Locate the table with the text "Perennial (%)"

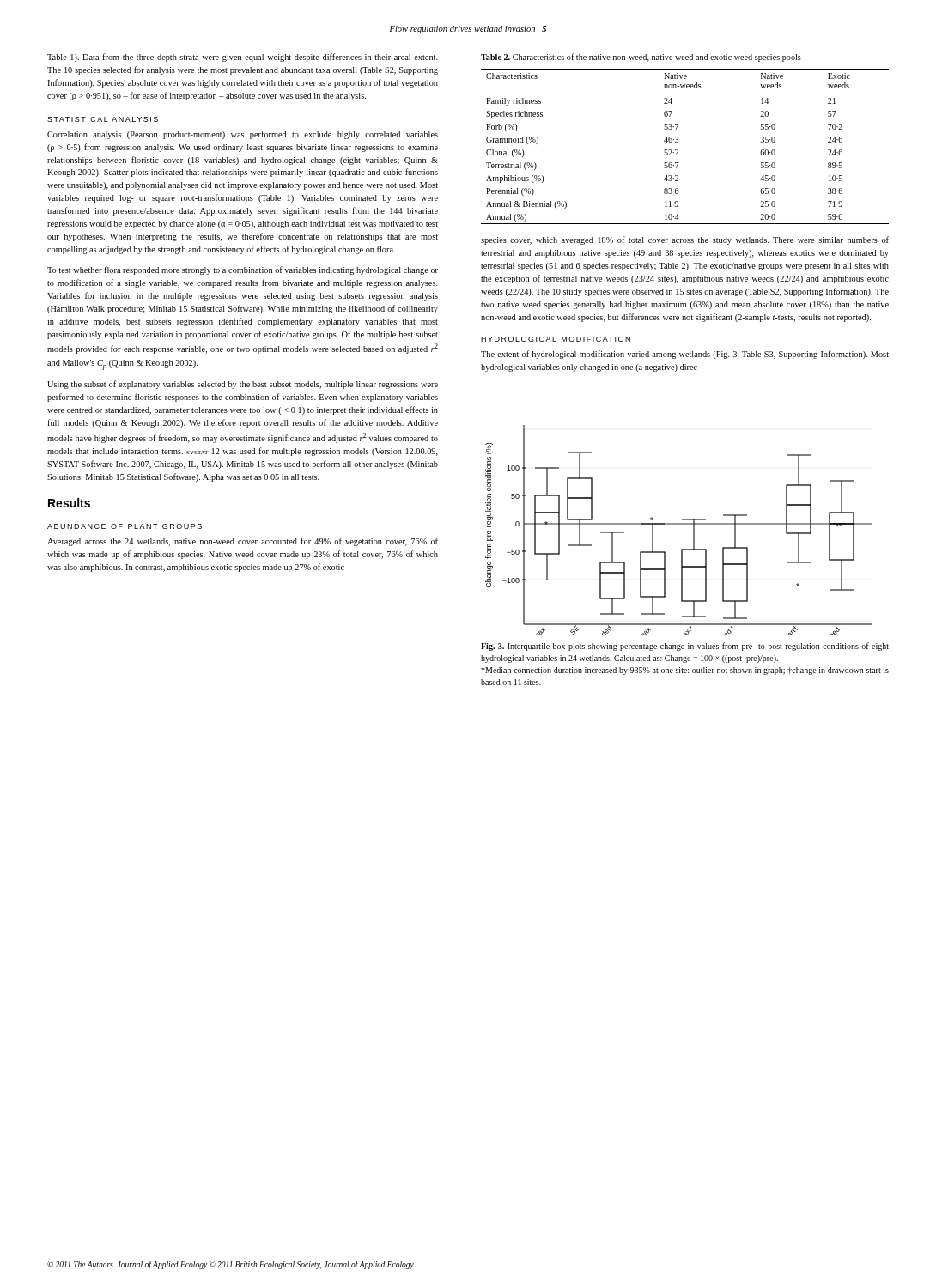click(x=685, y=147)
